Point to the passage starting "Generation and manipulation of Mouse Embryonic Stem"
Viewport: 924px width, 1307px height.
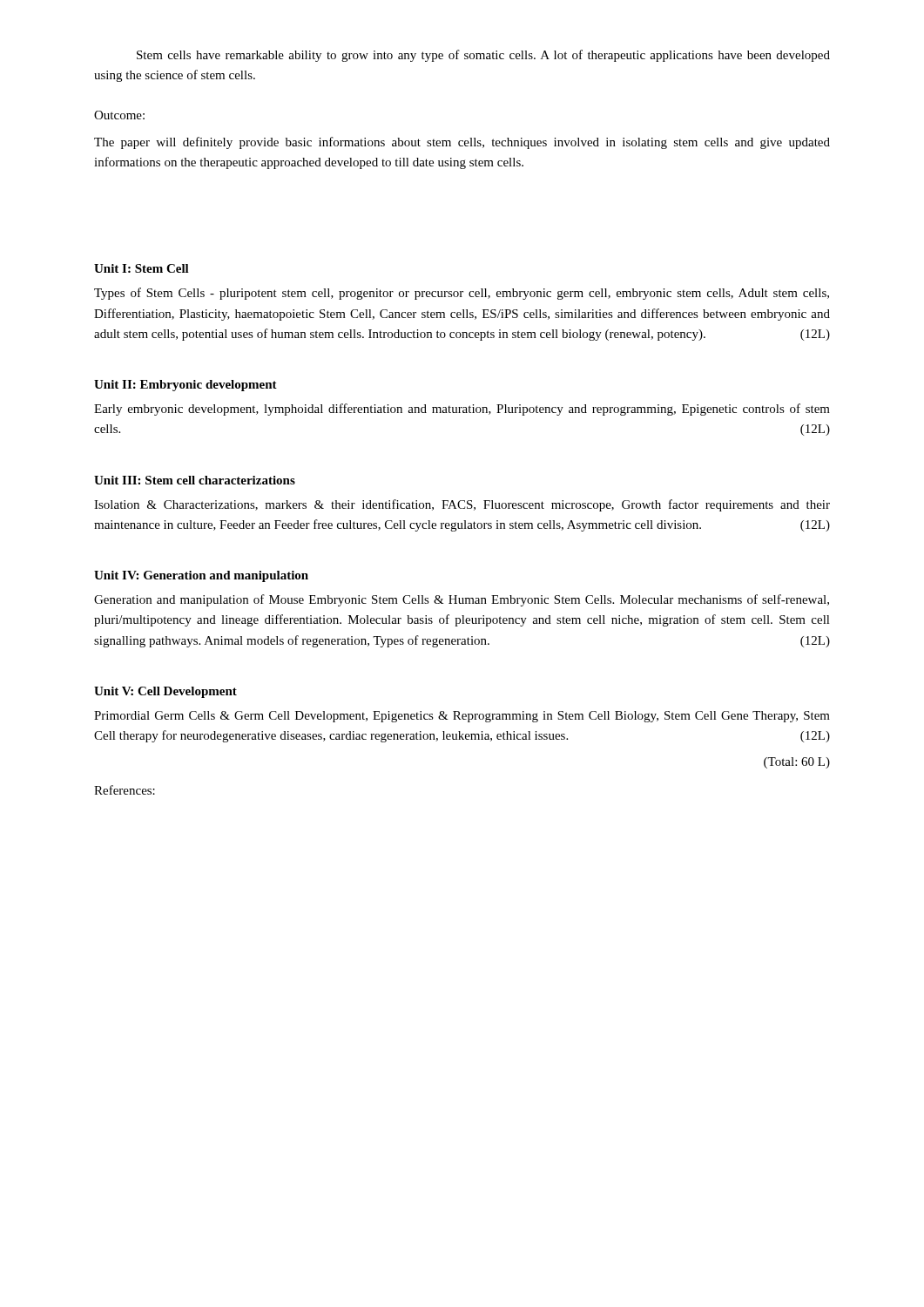[462, 622]
